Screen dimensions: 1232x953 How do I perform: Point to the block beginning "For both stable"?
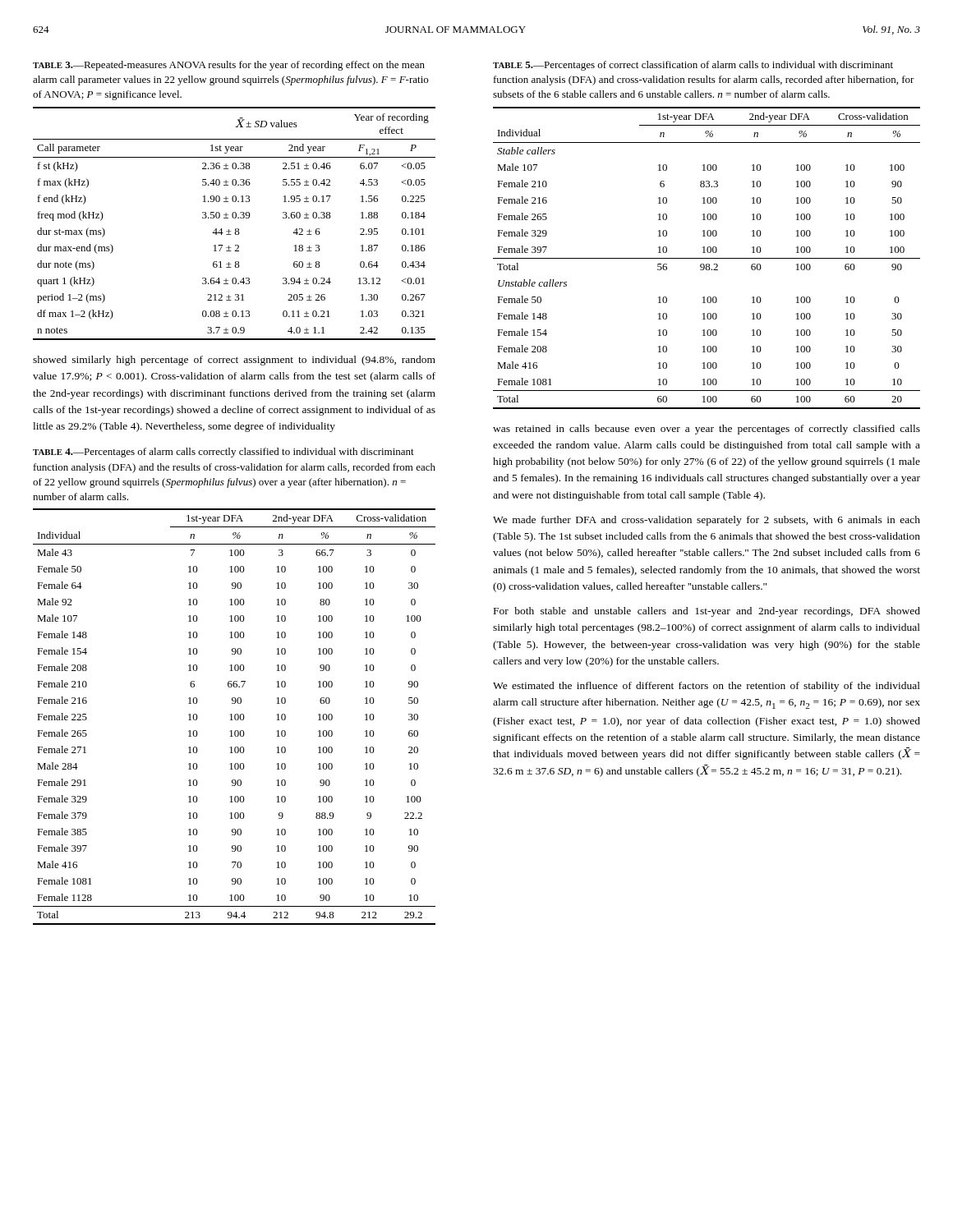[707, 636]
